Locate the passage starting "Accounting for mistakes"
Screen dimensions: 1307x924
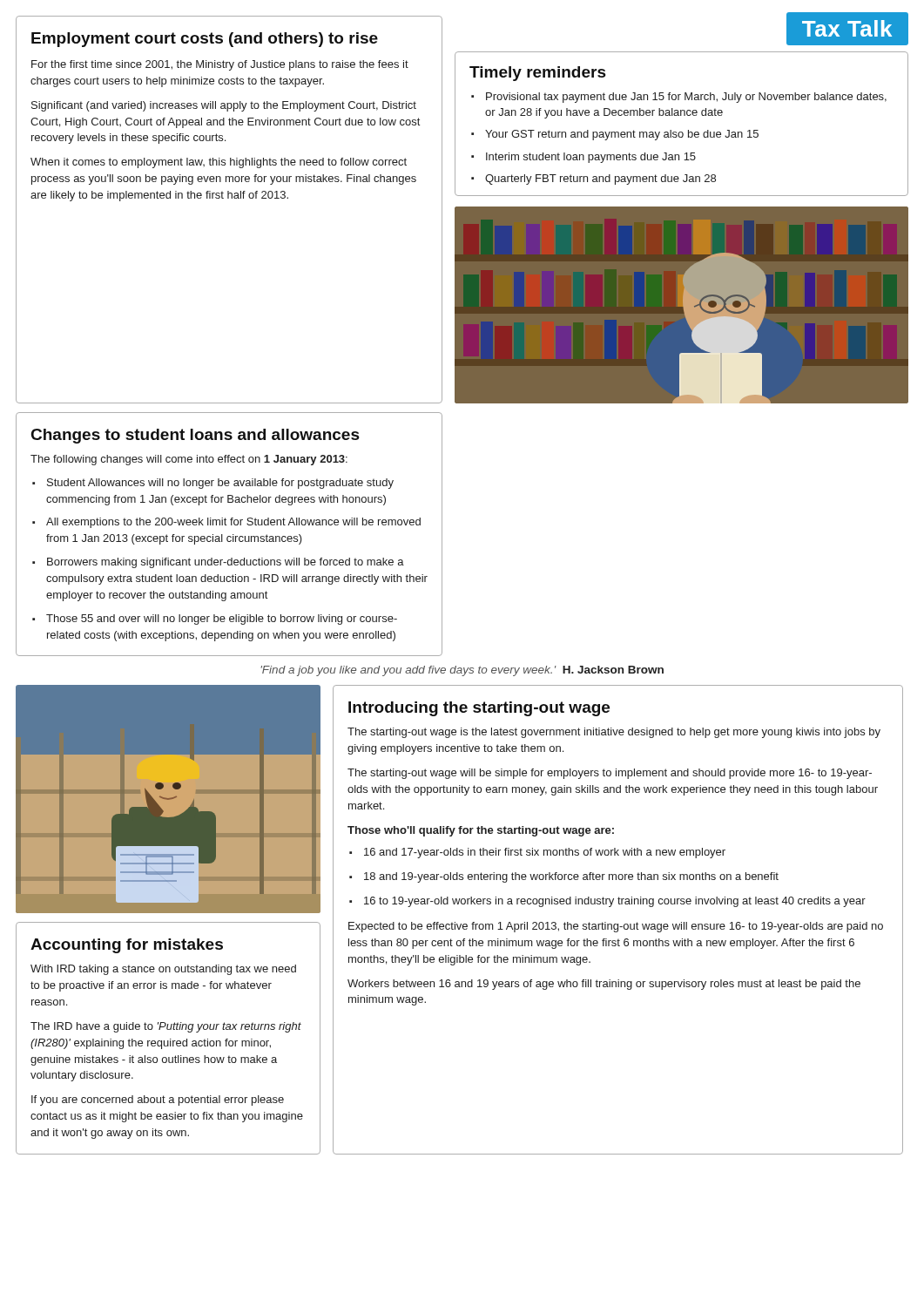[127, 944]
